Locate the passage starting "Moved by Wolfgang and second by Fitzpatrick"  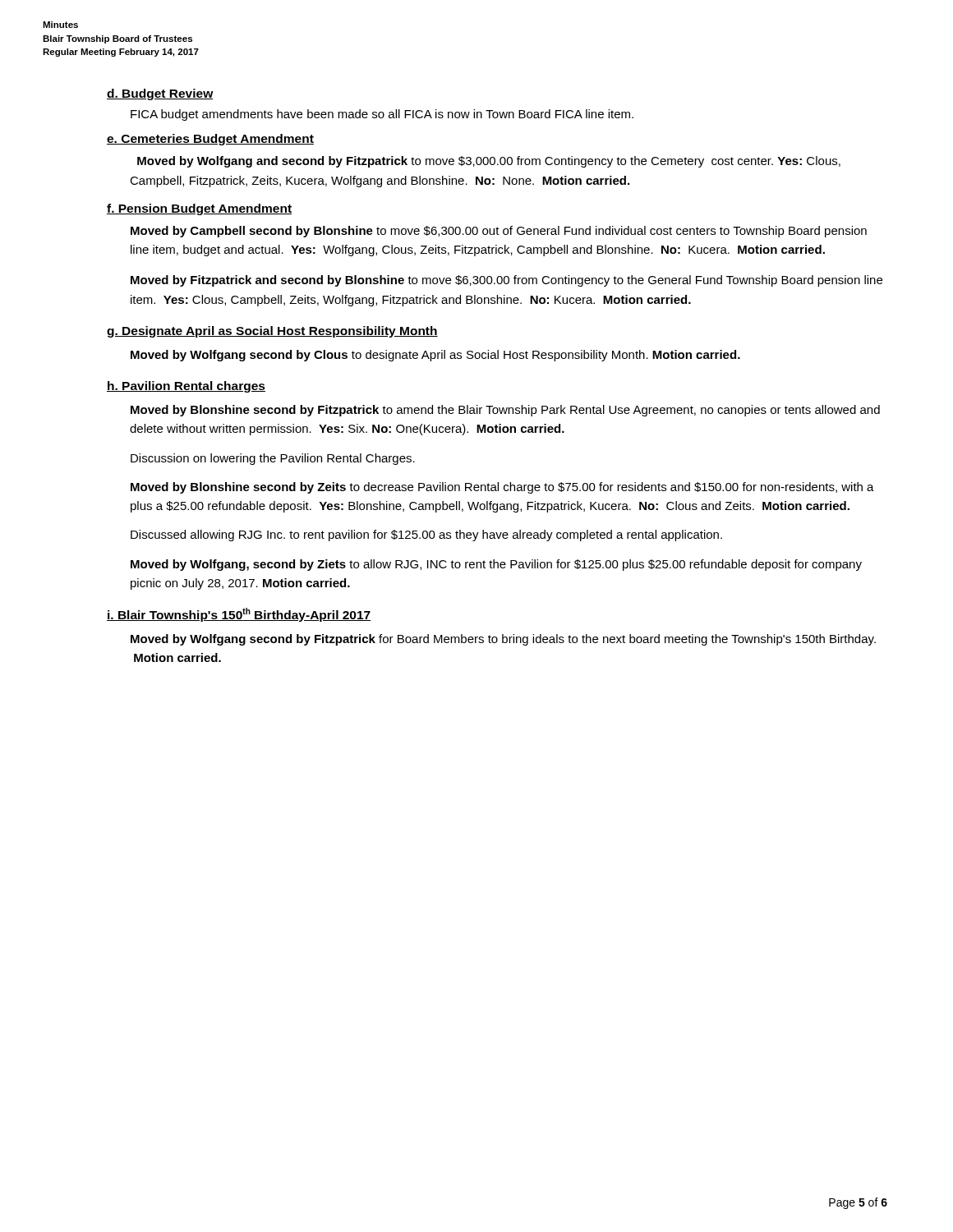pos(509,170)
